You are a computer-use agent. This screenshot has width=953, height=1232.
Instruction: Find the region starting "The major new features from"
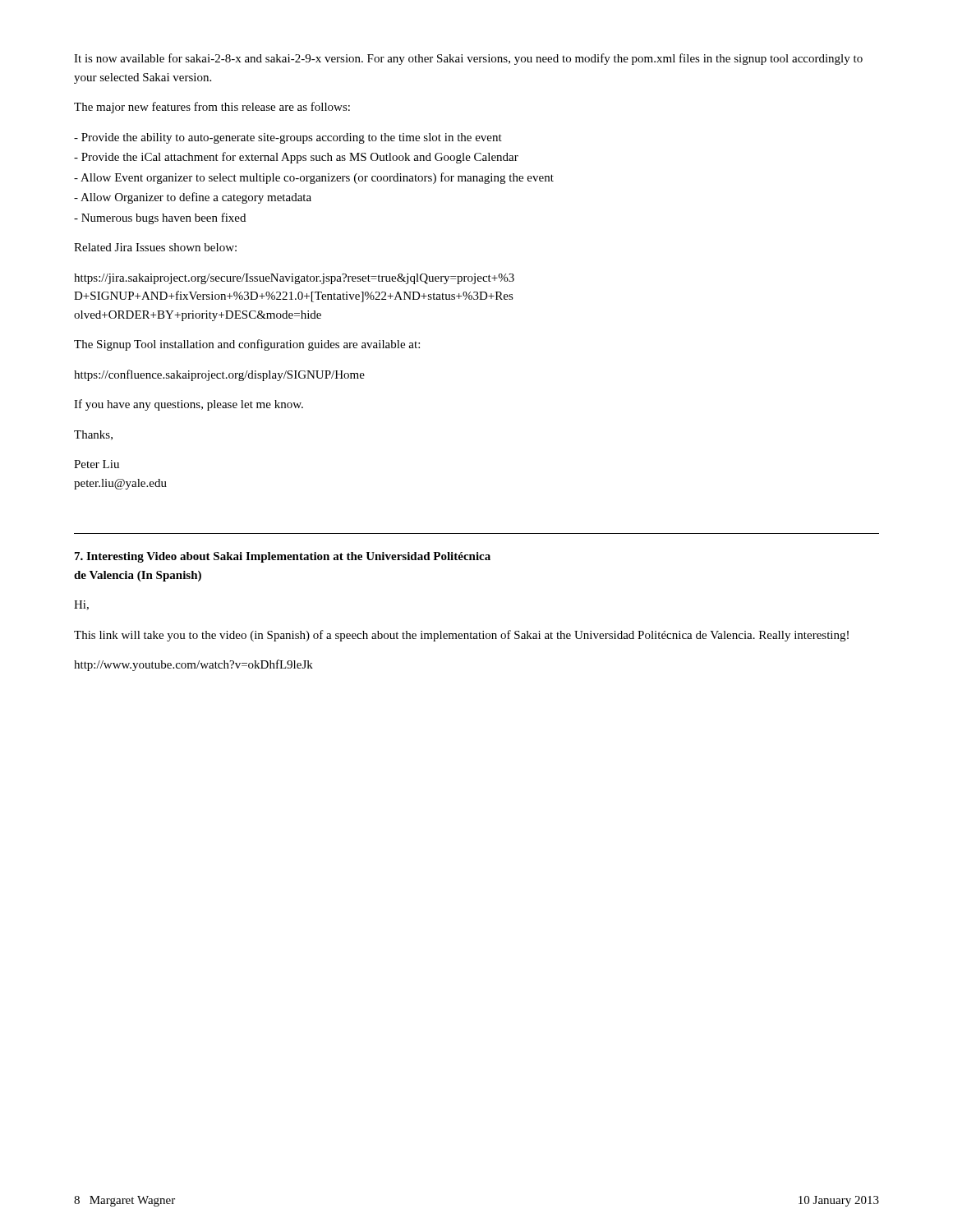[x=212, y=107]
